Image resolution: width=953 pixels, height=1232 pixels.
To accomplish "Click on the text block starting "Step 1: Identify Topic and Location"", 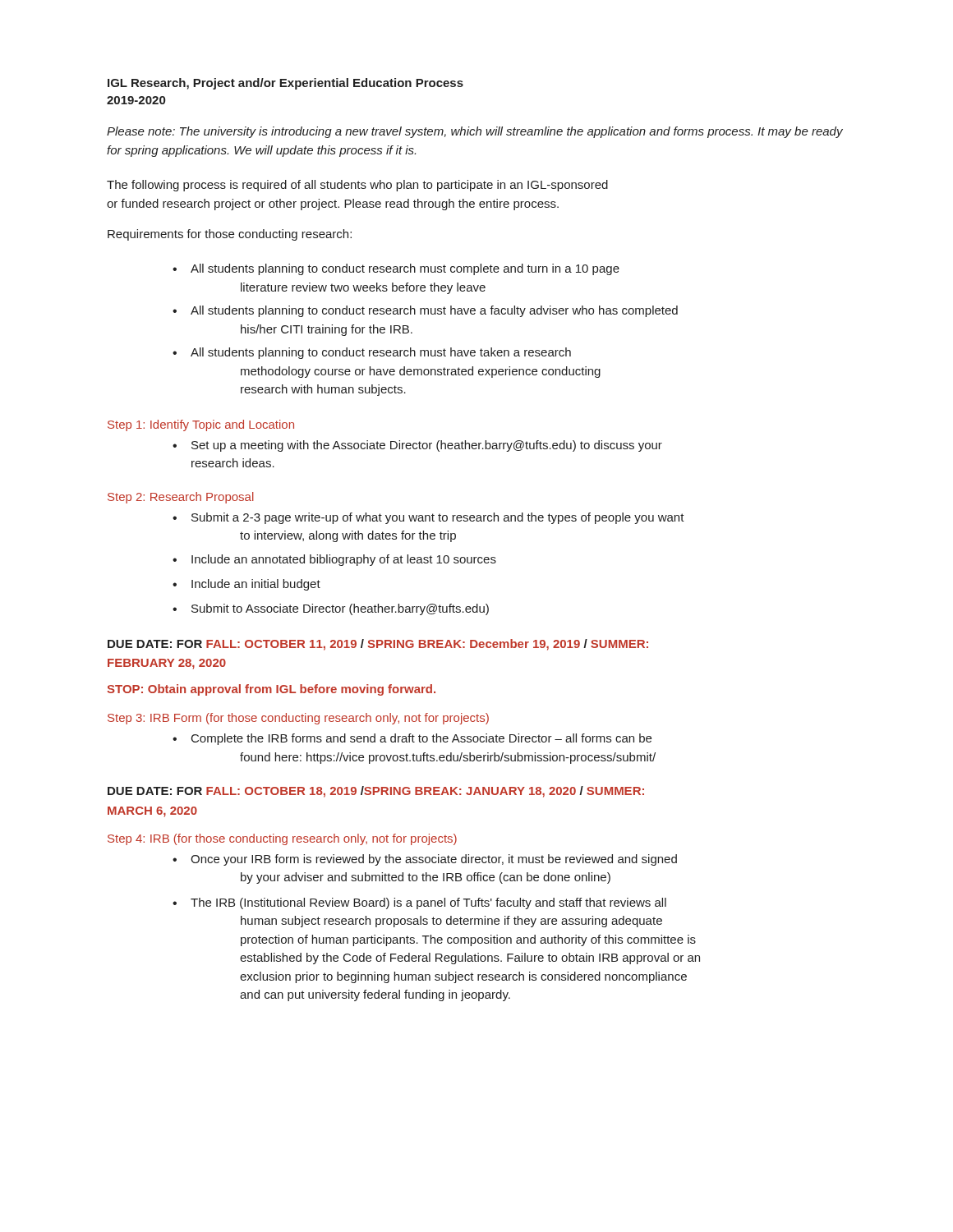I will coord(201,424).
